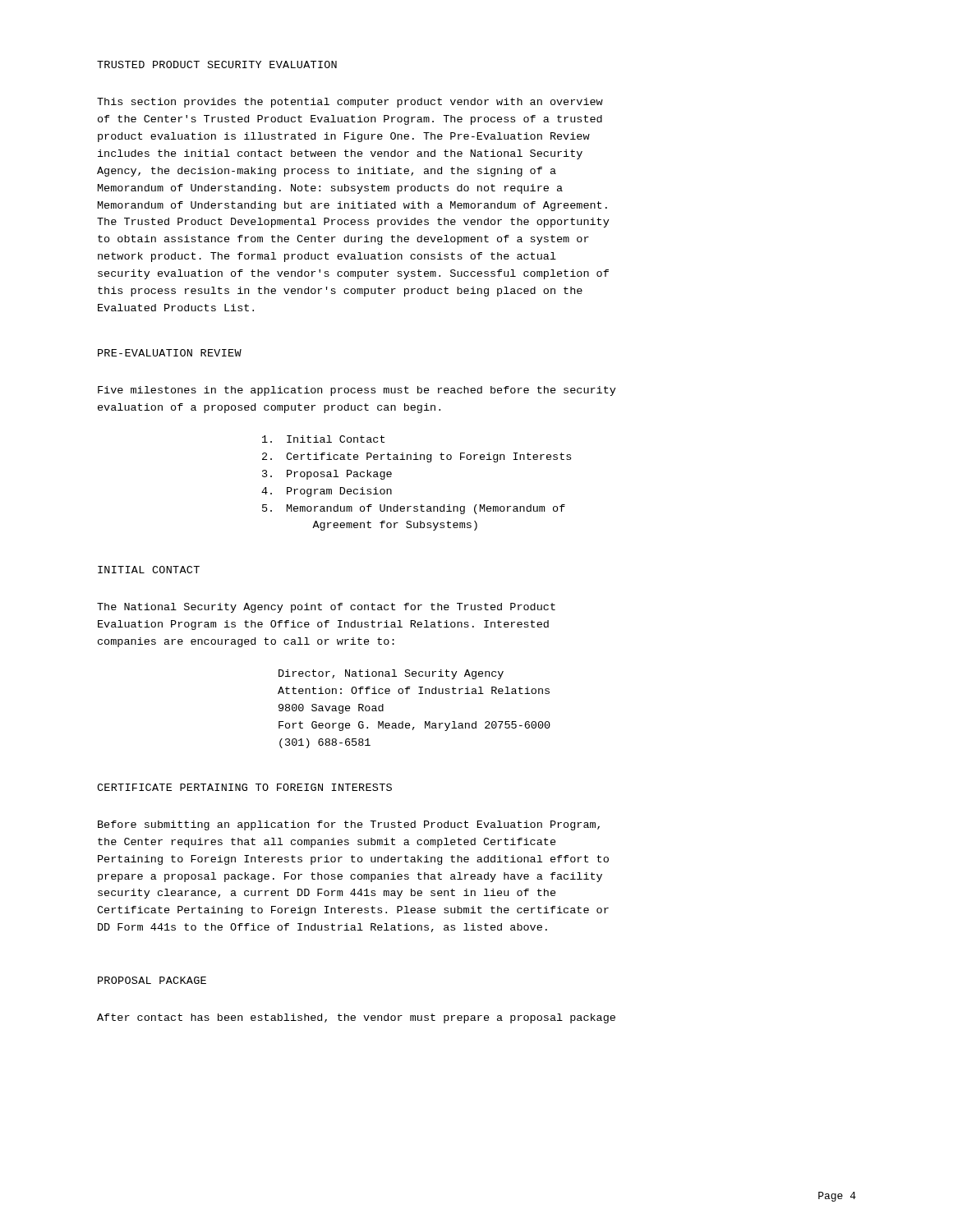Click on the text block starting "PRE-EVALUATION REVIEW"
953x1232 pixels.
(169, 354)
